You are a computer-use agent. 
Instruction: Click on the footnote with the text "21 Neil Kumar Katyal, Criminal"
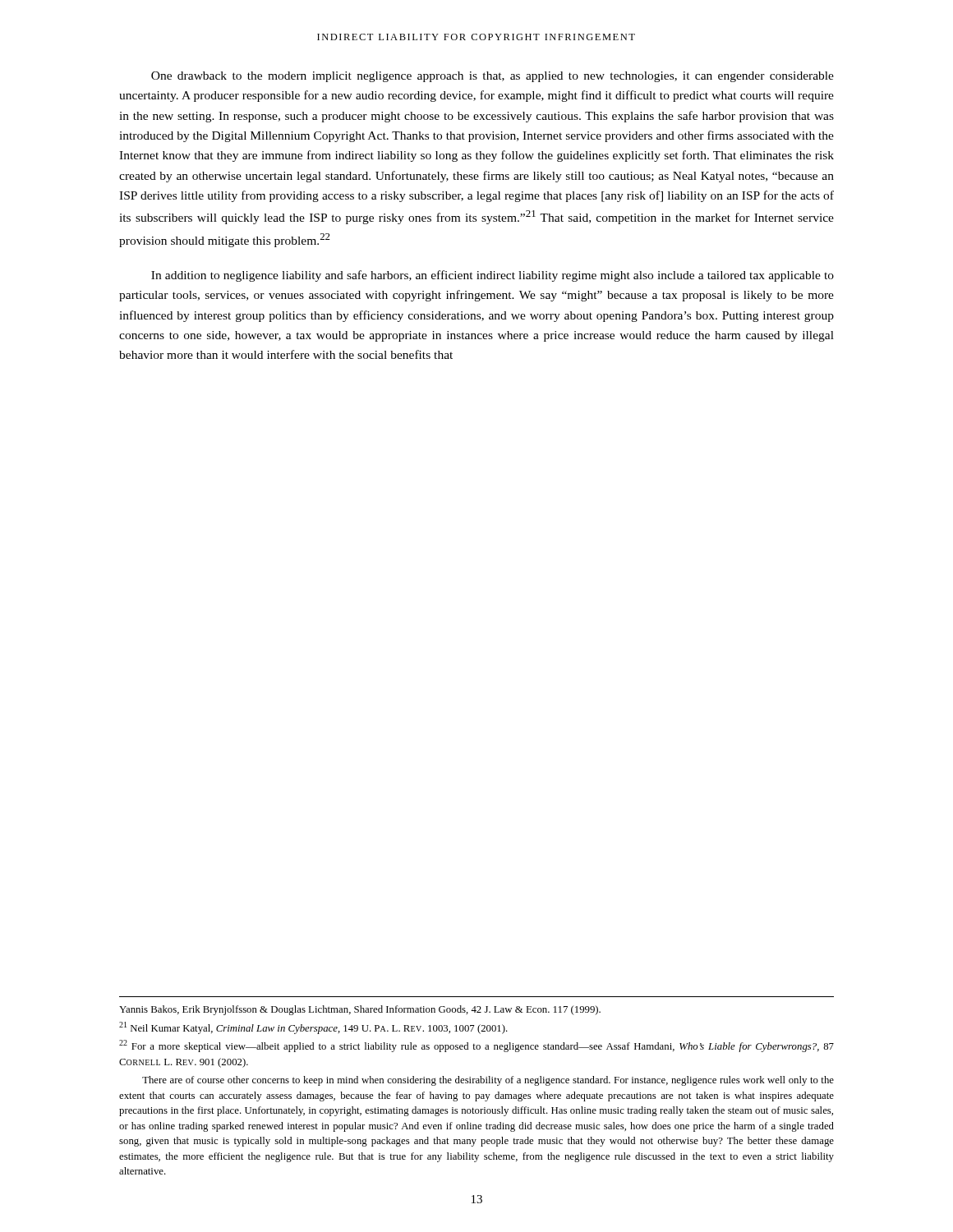313,1027
